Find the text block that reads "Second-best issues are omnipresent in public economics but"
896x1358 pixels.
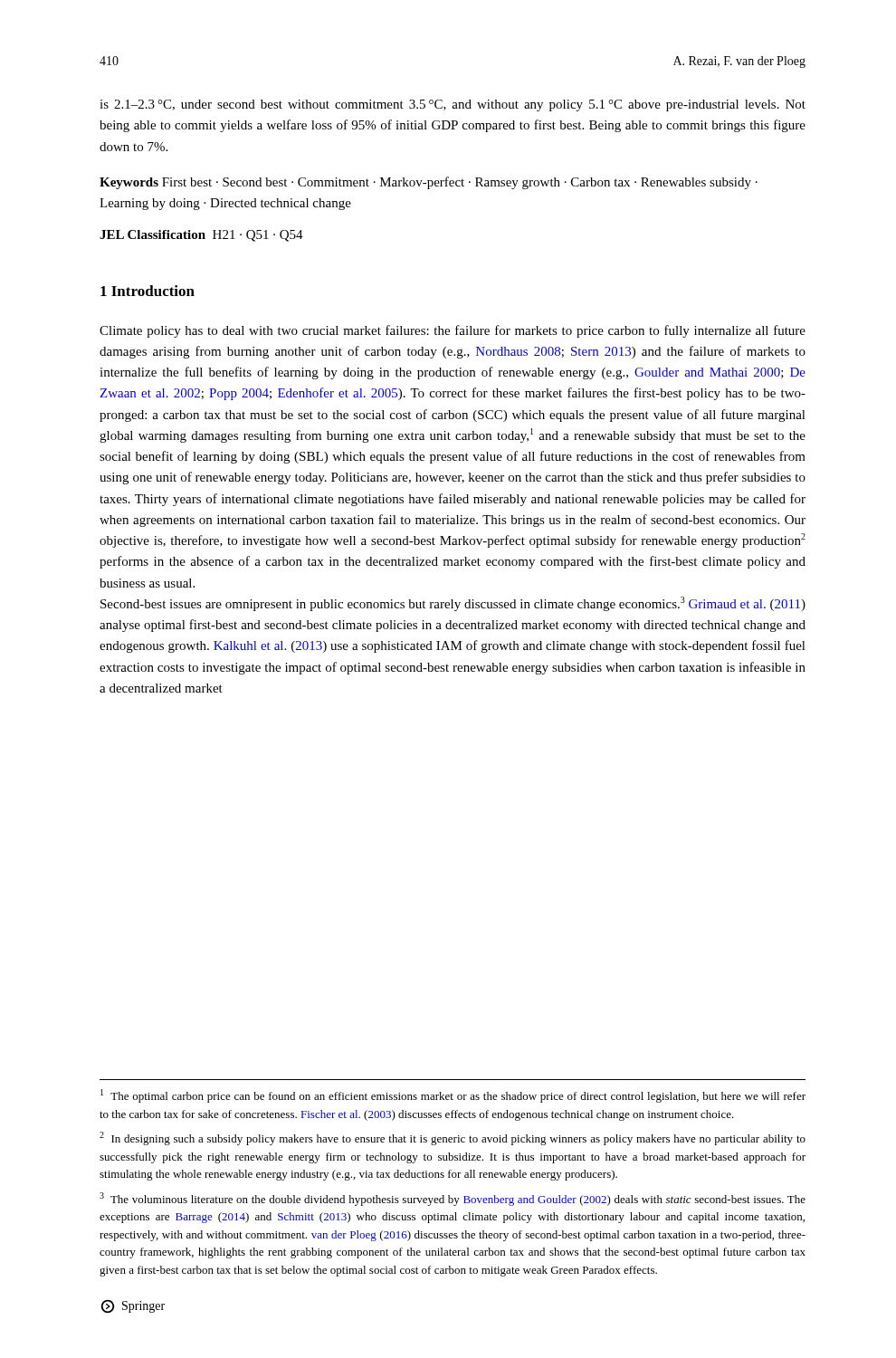(x=453, y=645)
